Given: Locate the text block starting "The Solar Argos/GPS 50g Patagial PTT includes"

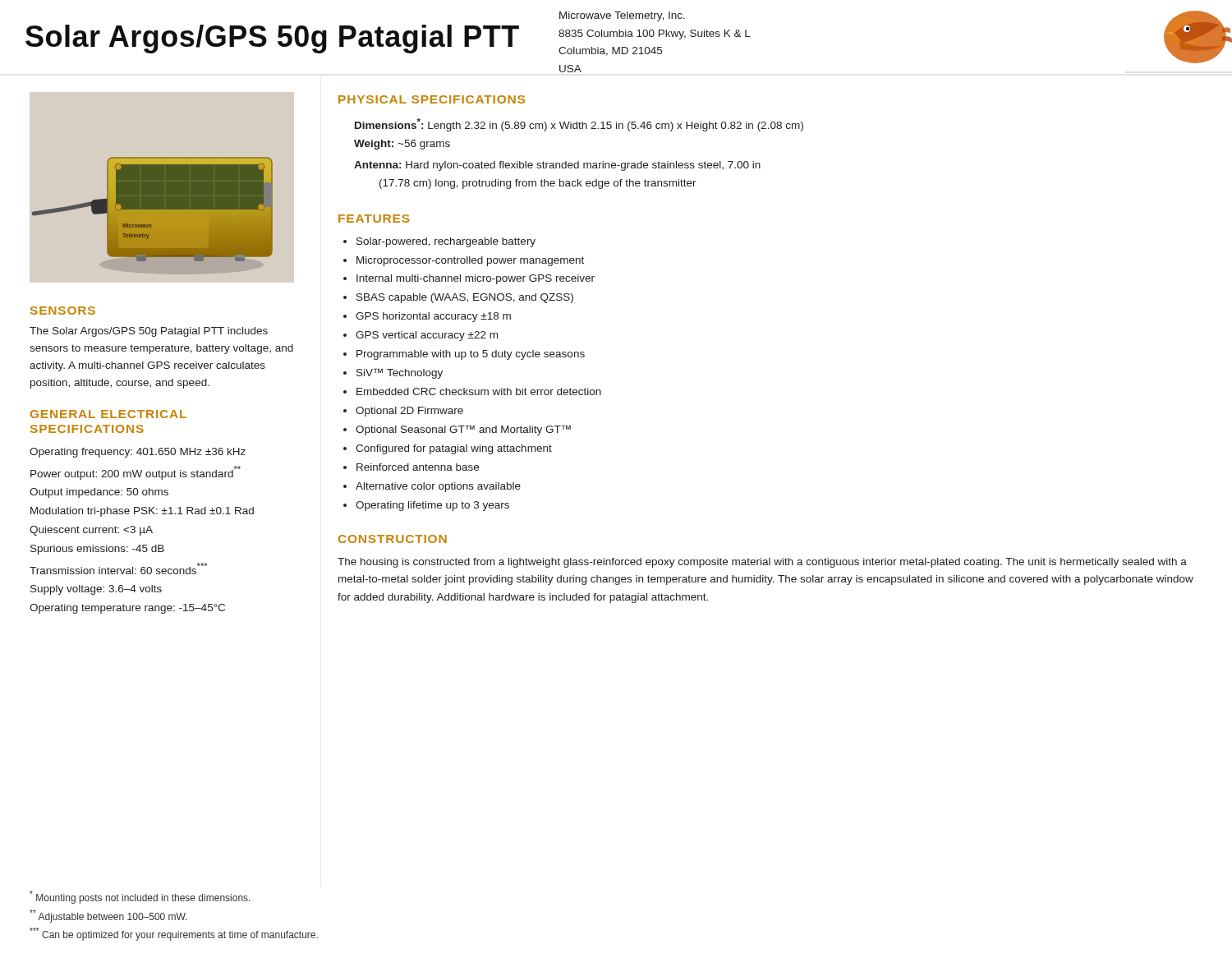Looking at the screenshot, I should pyautogui.click(x=161, y=356).
